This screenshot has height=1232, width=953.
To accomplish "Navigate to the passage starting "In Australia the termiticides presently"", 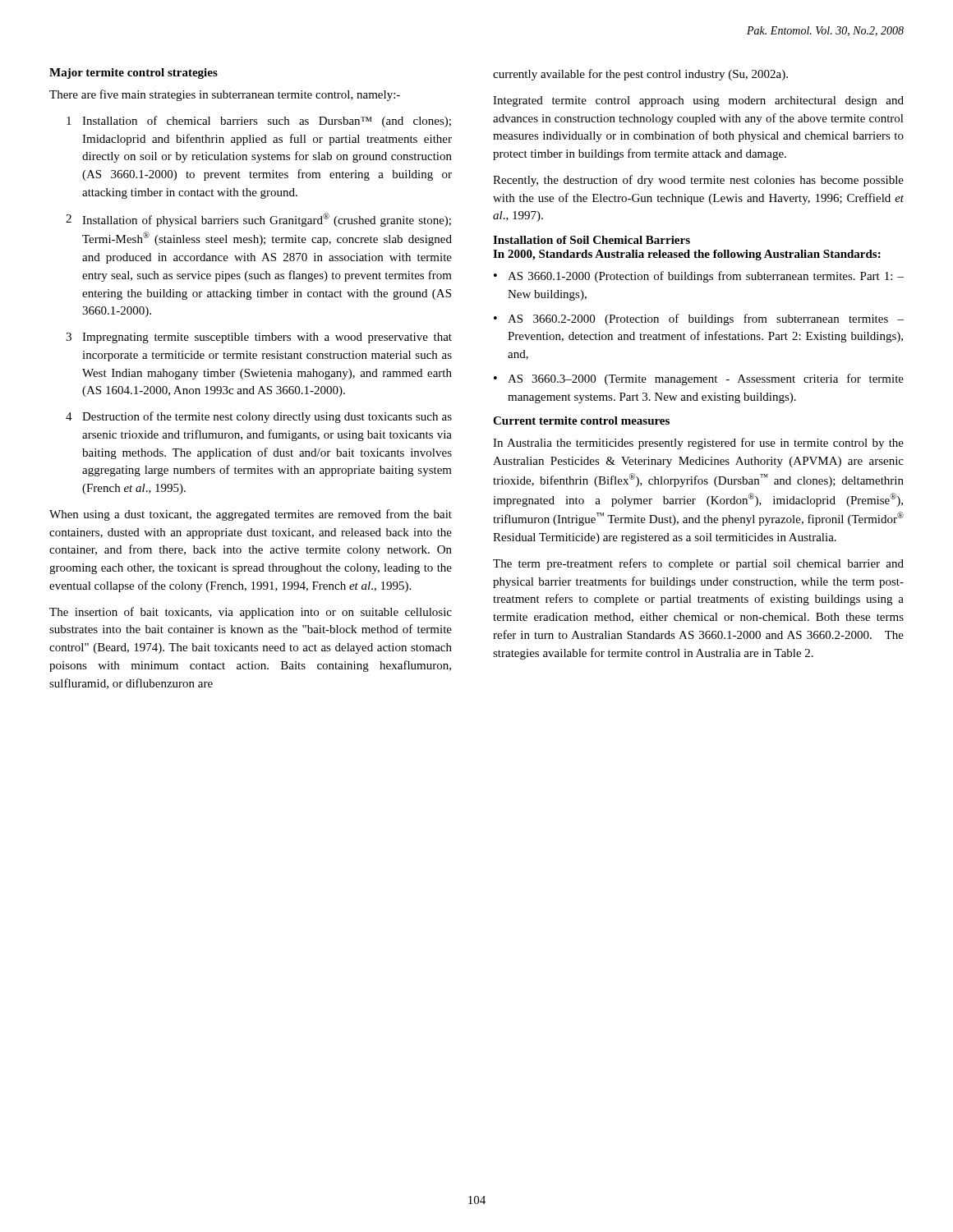I will tap(698, 491).
